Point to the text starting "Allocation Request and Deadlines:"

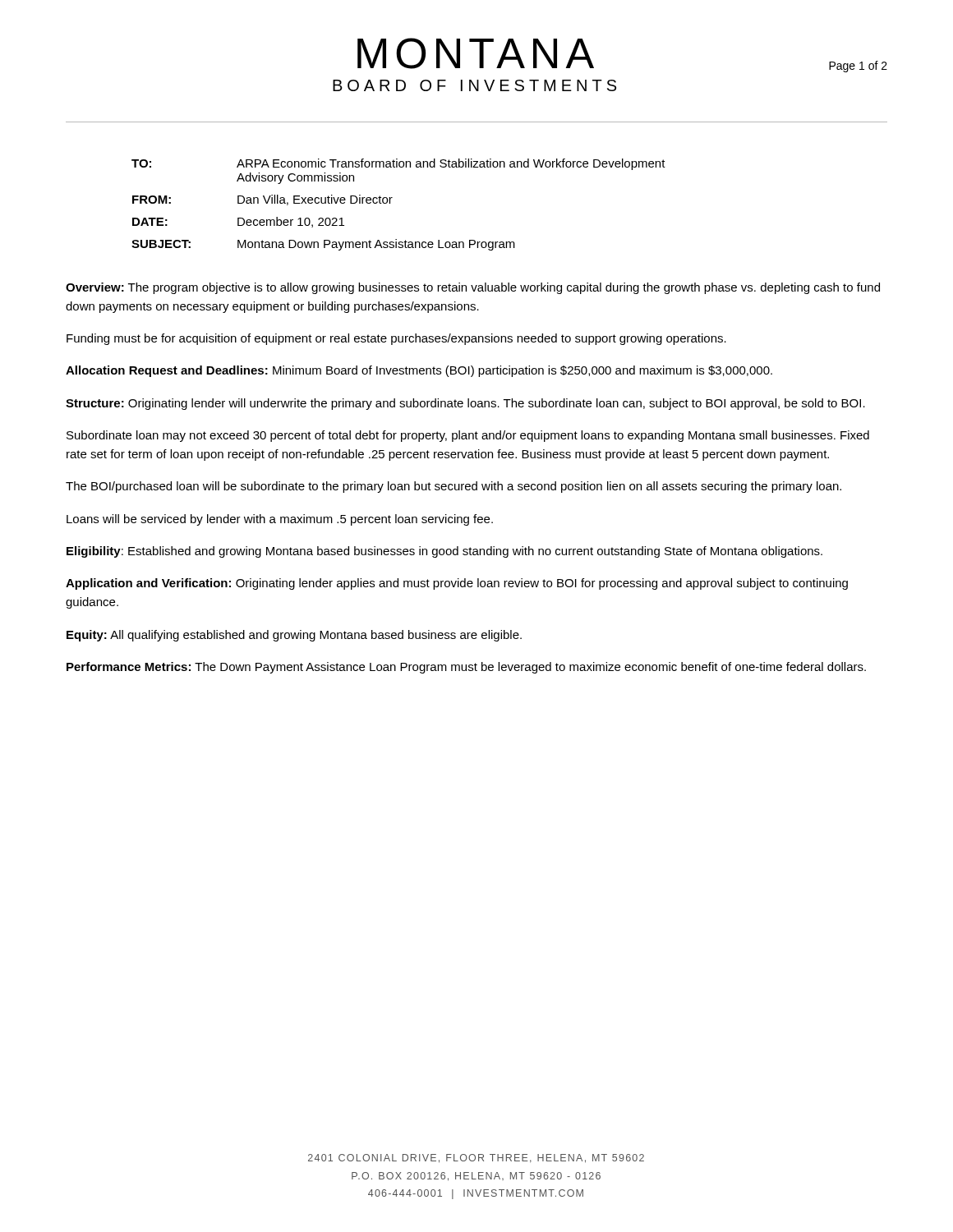pos(476,370)
